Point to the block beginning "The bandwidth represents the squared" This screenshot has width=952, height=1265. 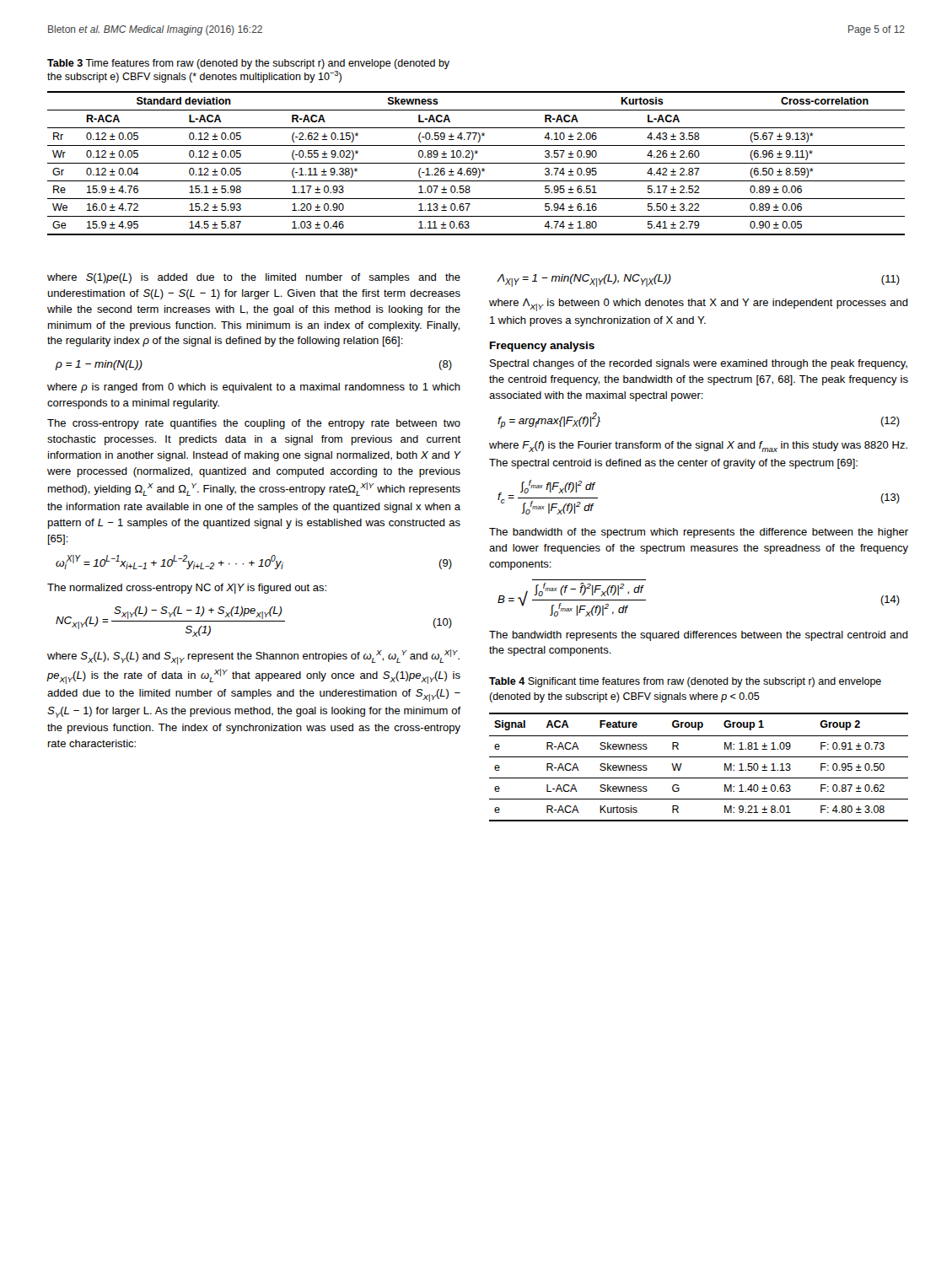click(699, 642)
